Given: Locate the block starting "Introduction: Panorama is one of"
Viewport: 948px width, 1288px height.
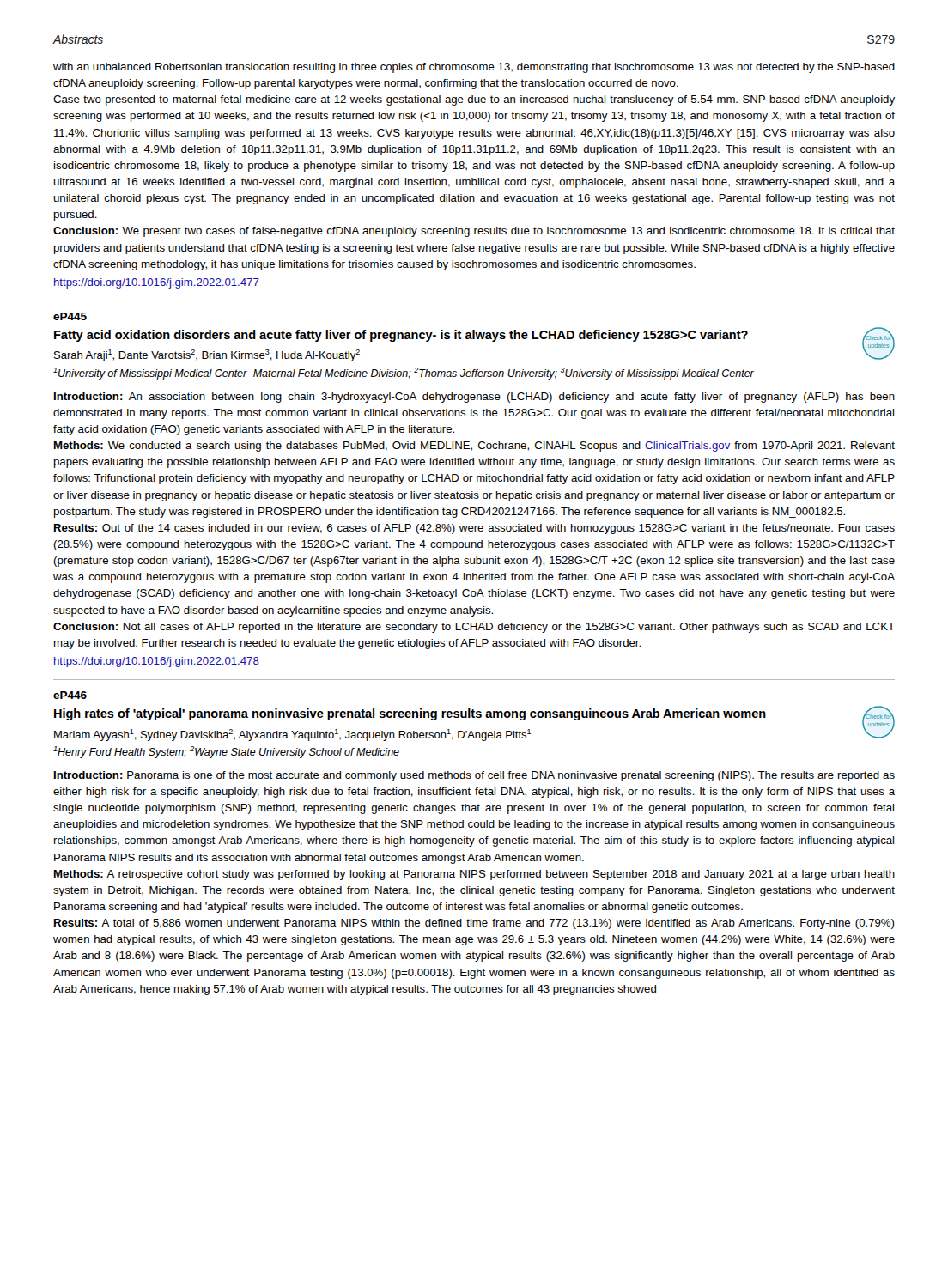Looking at the screenshot, I should [474, 882].
